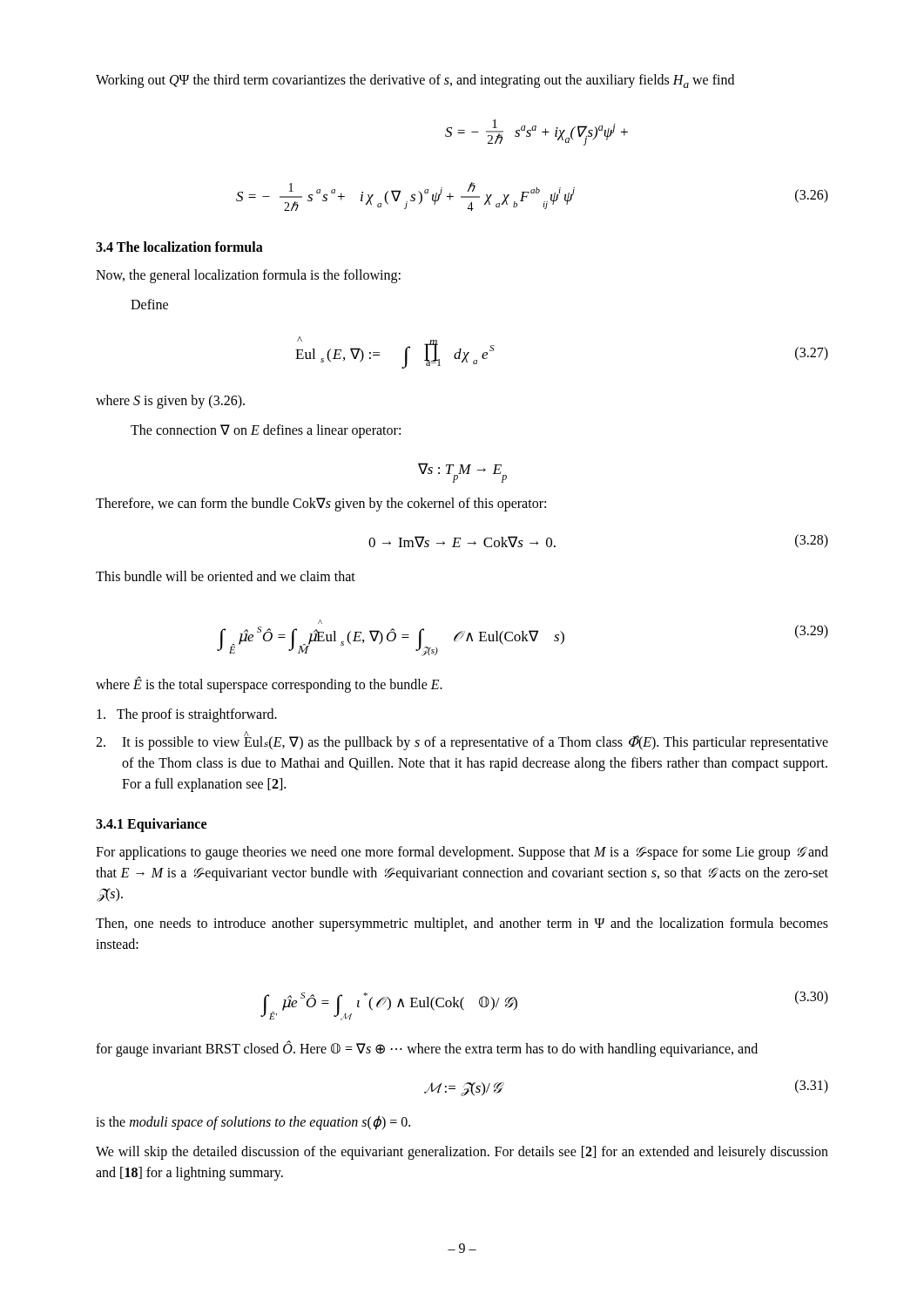Click the passage that begins "For applications to gauge"
924x1307 pixels.
click(x=462, y=853)
